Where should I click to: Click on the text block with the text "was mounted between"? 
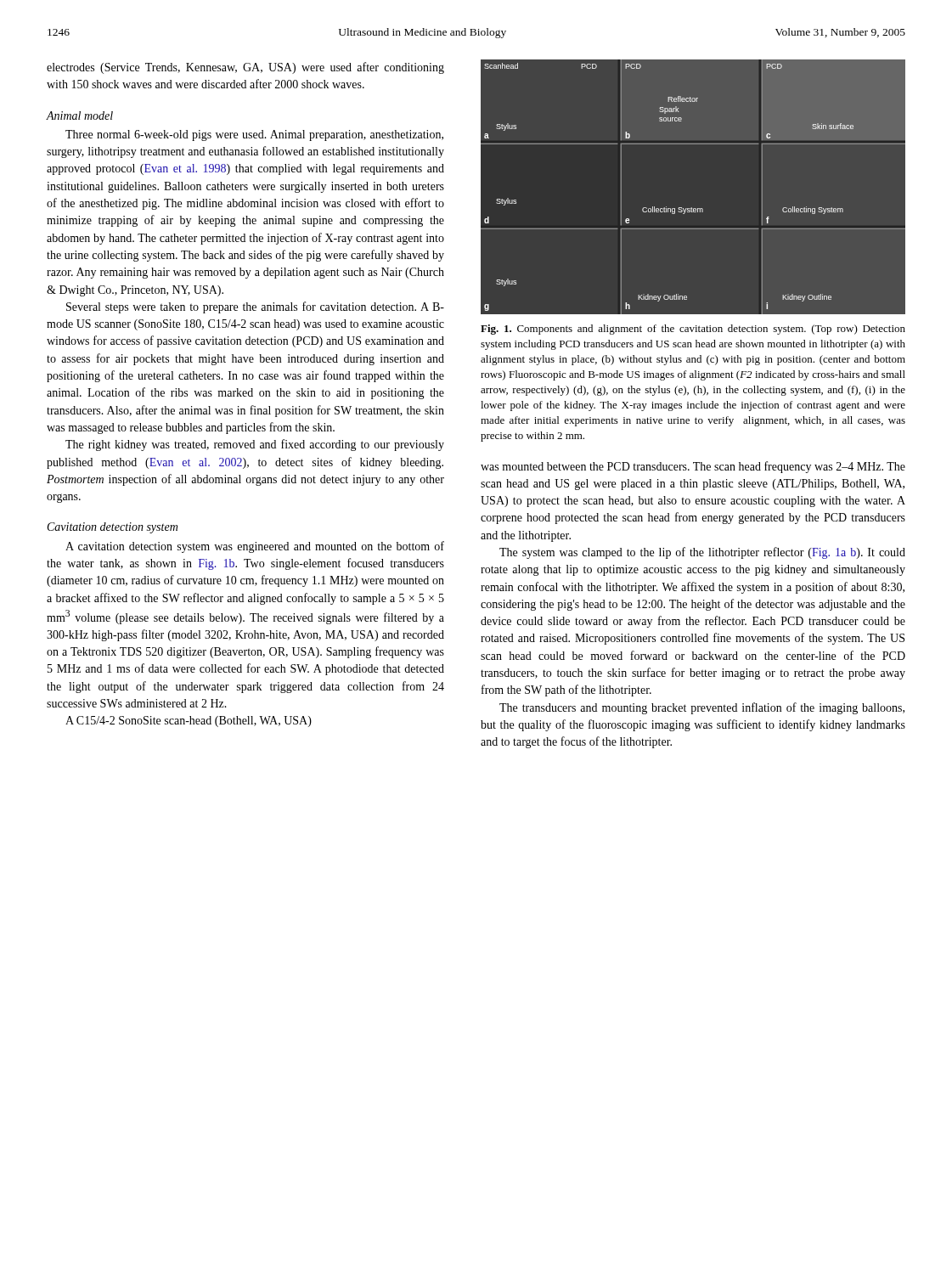click(x=693, y=501)
